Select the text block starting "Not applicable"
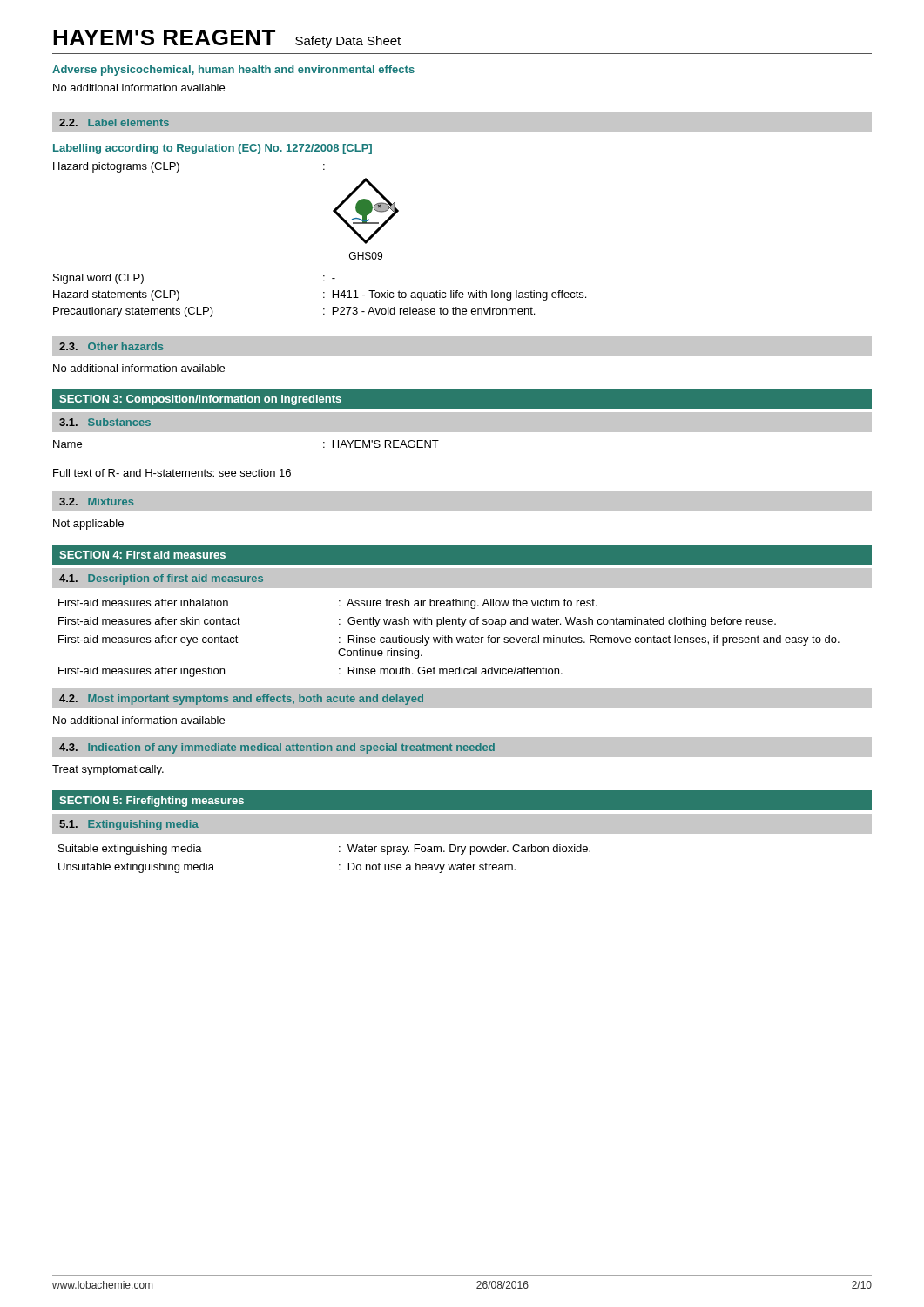The image size is (924, 1307). (88, 523)
